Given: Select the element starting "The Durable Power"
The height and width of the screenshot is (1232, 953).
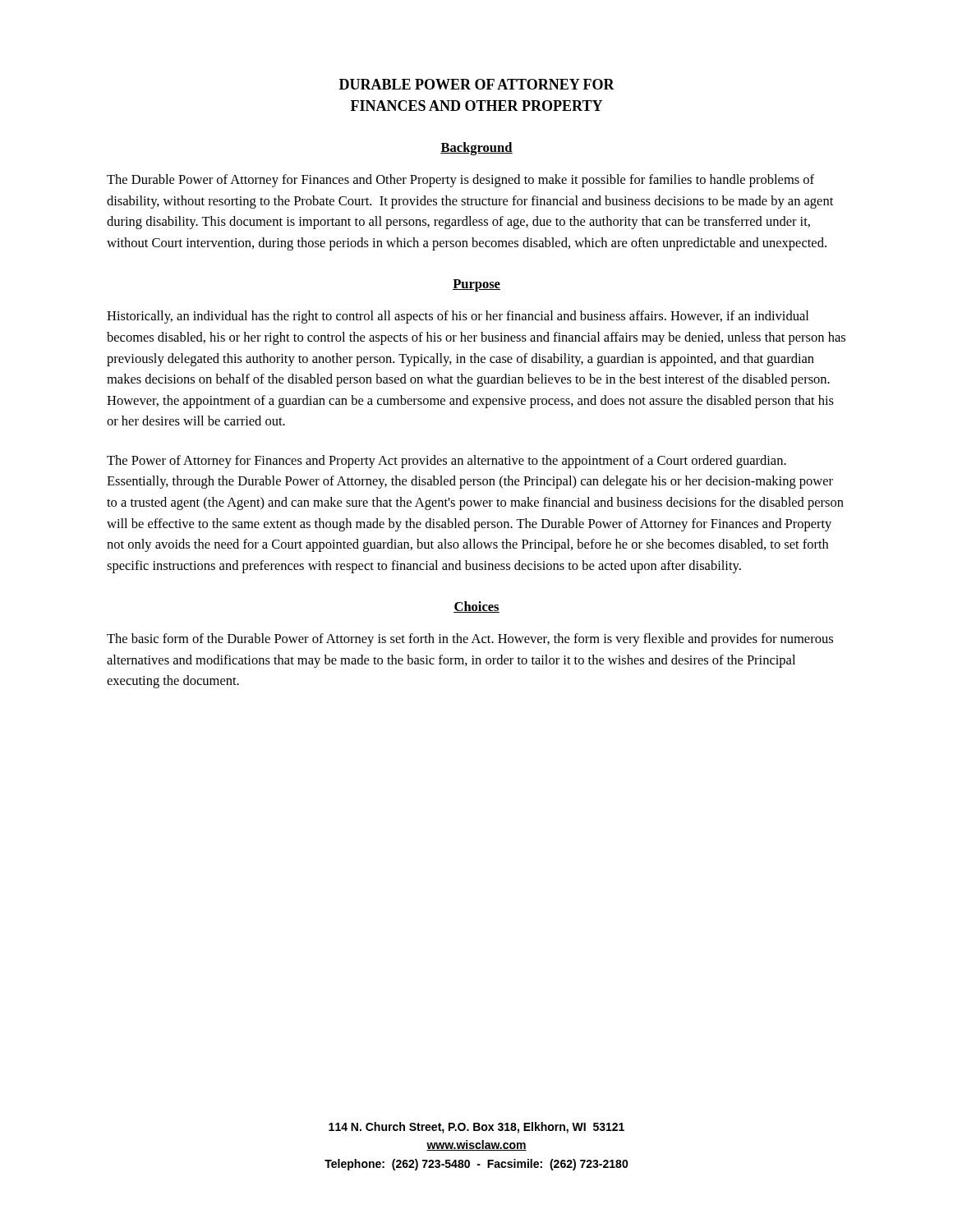Looking at the screenshot, I should (x=470, y=211).
